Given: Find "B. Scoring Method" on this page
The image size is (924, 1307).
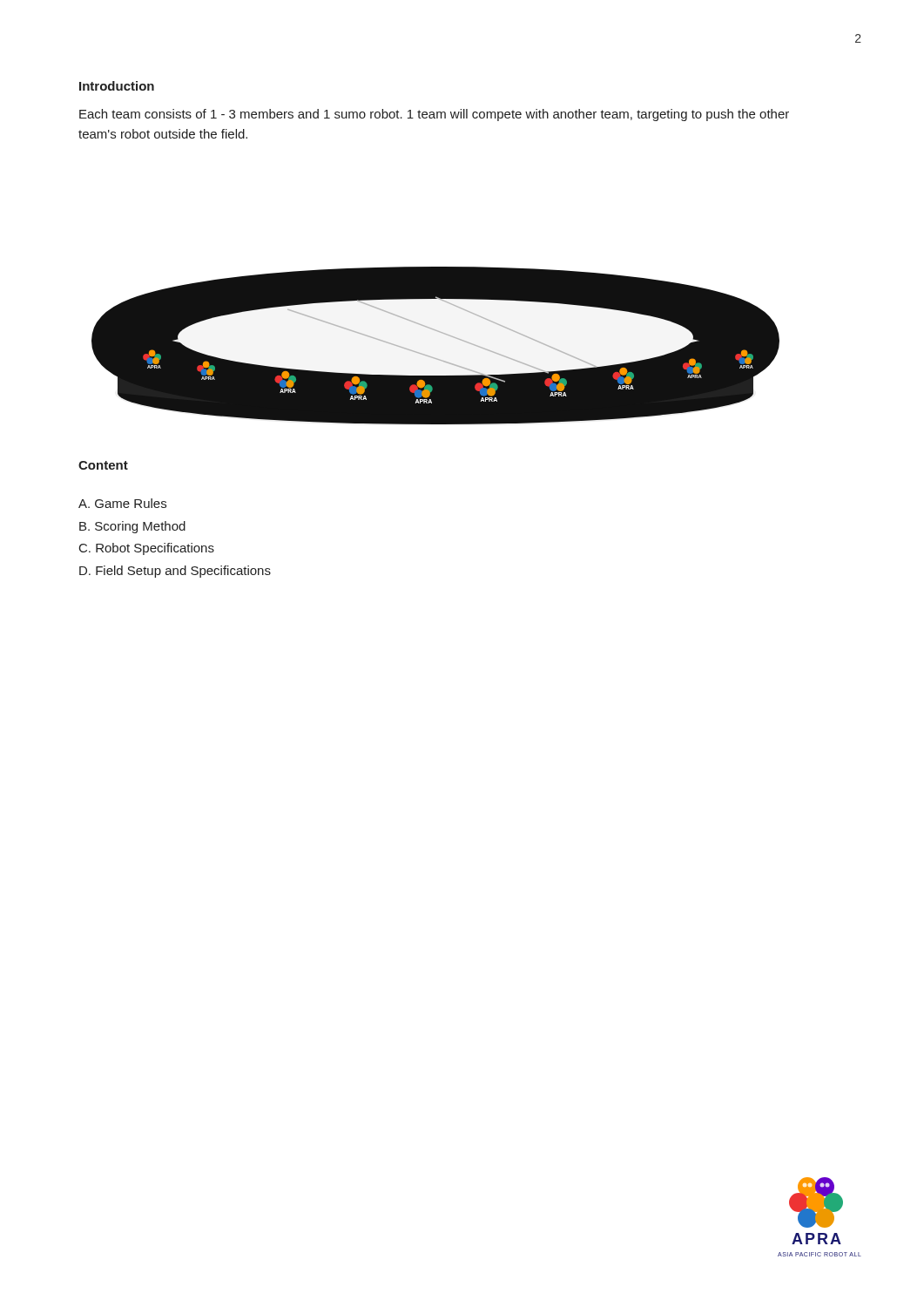Looking at the screenshot, I should point(132,525).
